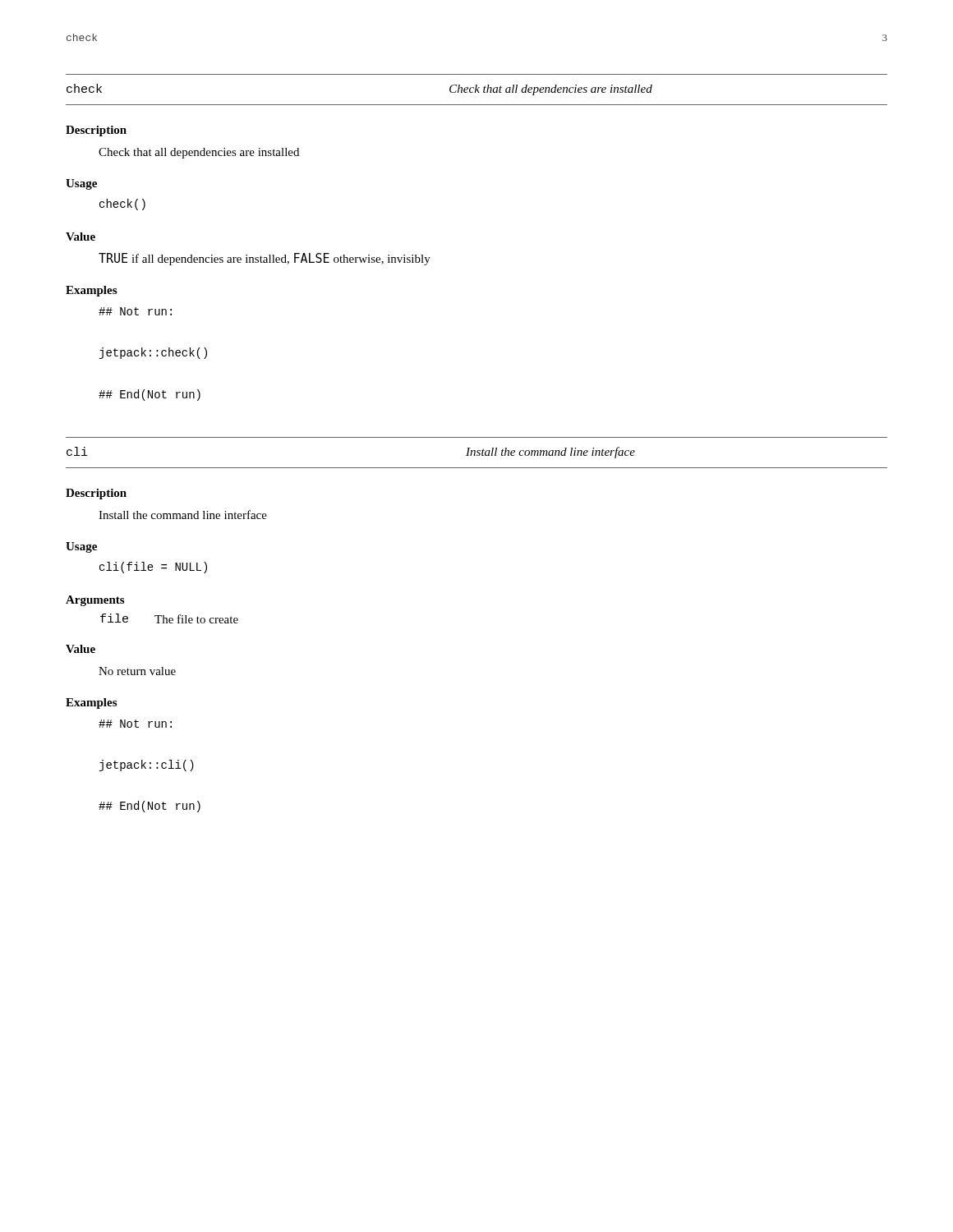Click where it says "No return value"
This screenshot has width=953, height=1232.
click(137, 671)
